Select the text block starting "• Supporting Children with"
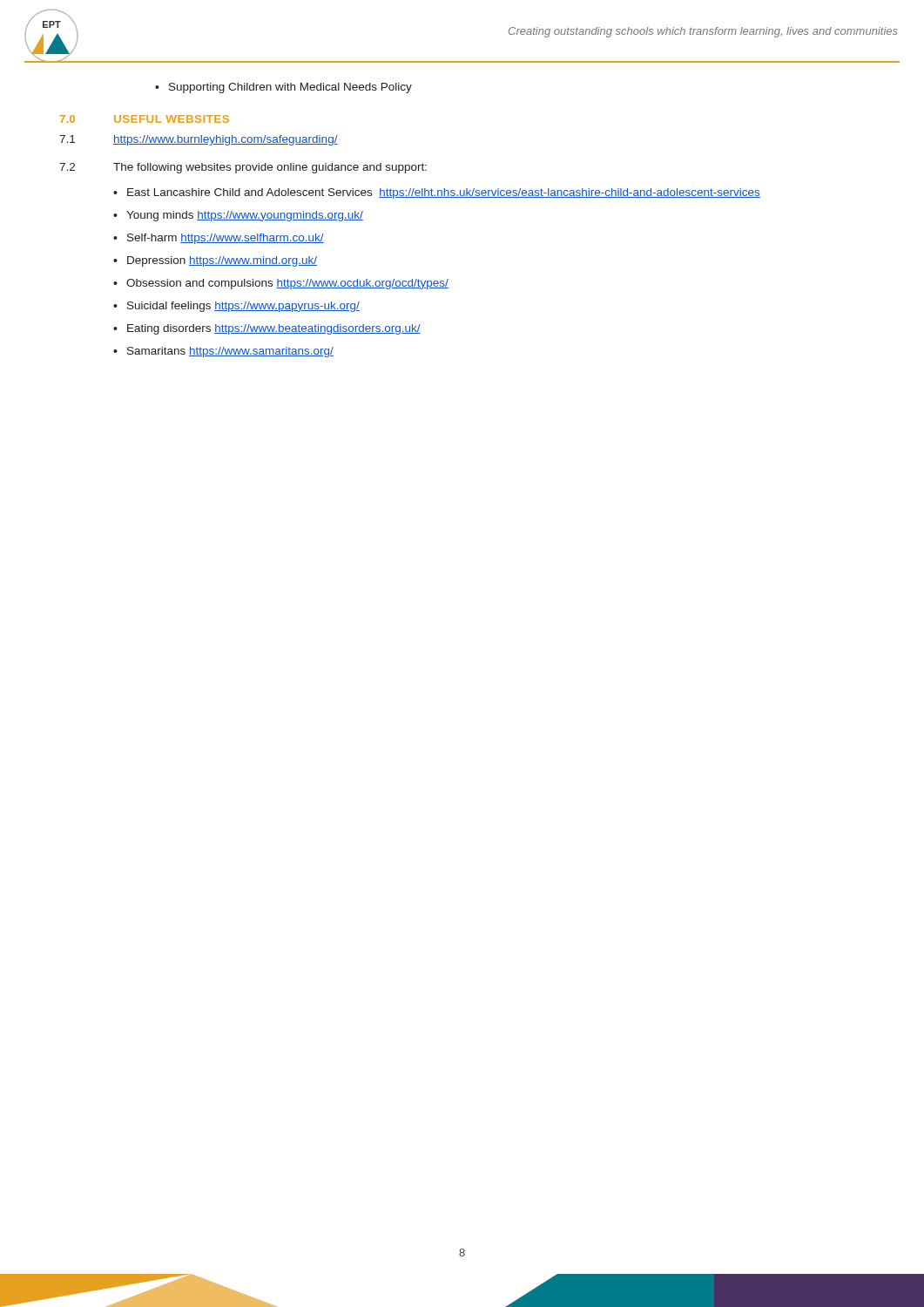 [283, 88]
